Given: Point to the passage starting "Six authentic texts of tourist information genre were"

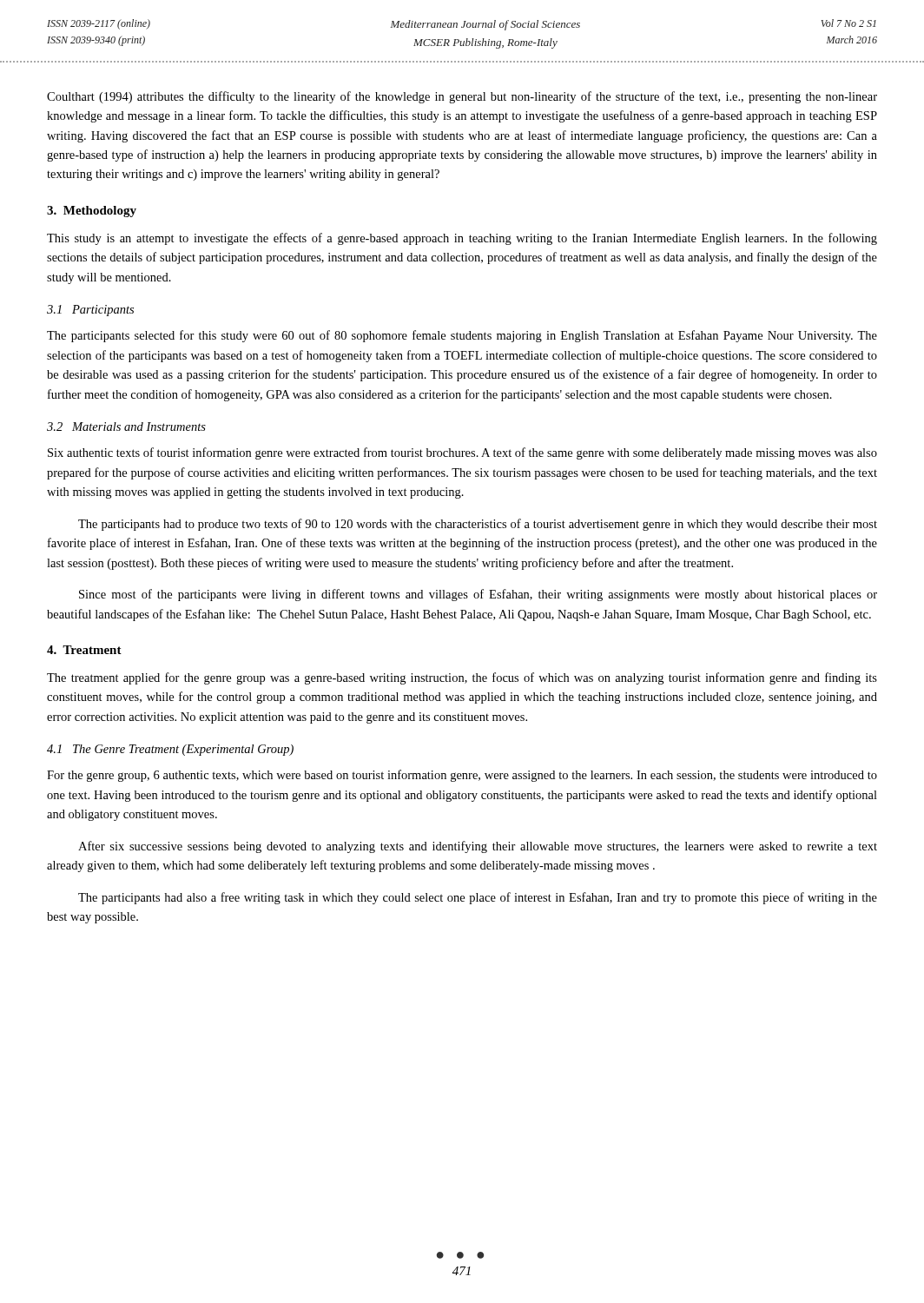Looking at the screenshot, I should 462,472.
